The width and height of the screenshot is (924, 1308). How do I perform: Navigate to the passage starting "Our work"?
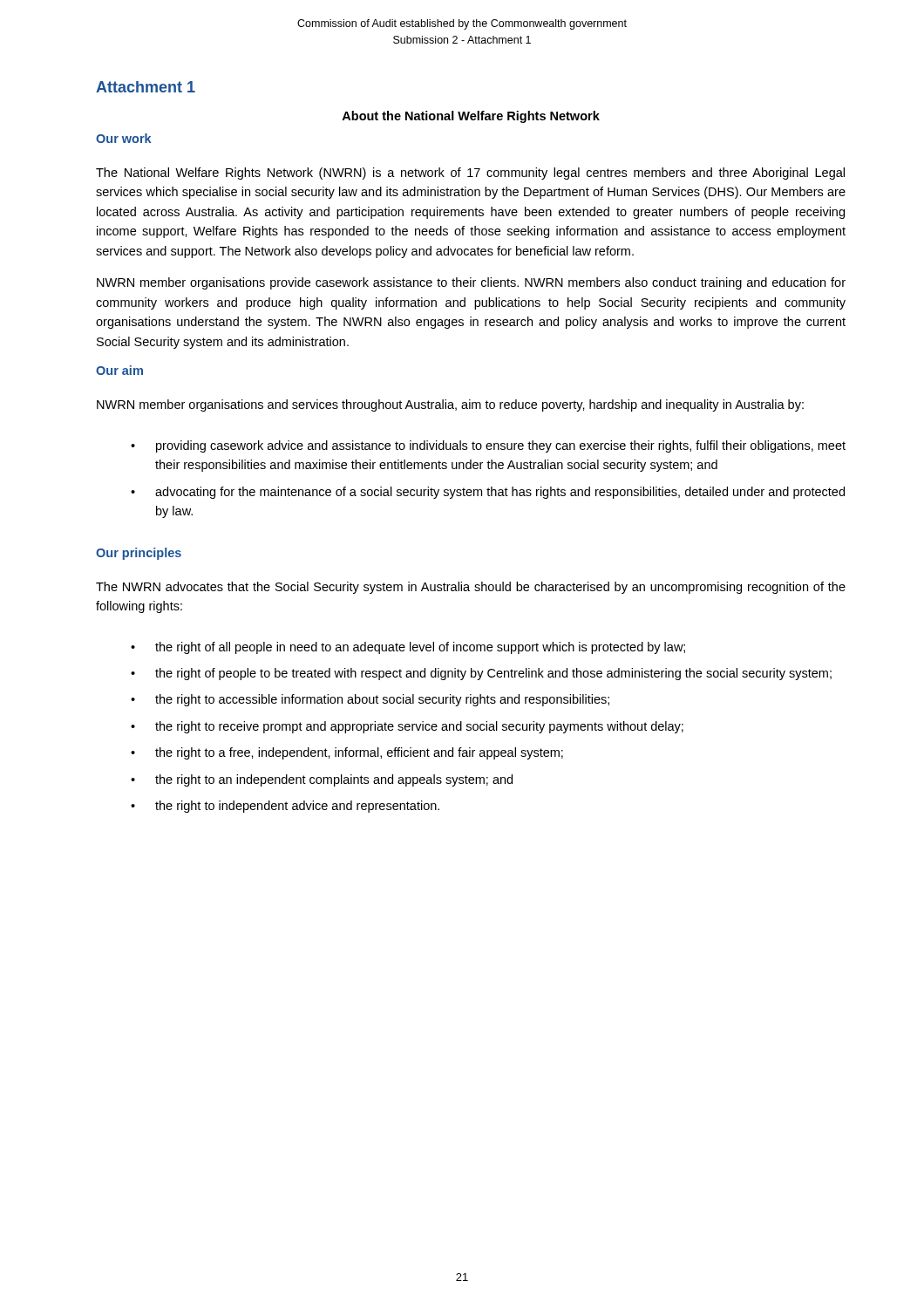[x=124, y=139]
